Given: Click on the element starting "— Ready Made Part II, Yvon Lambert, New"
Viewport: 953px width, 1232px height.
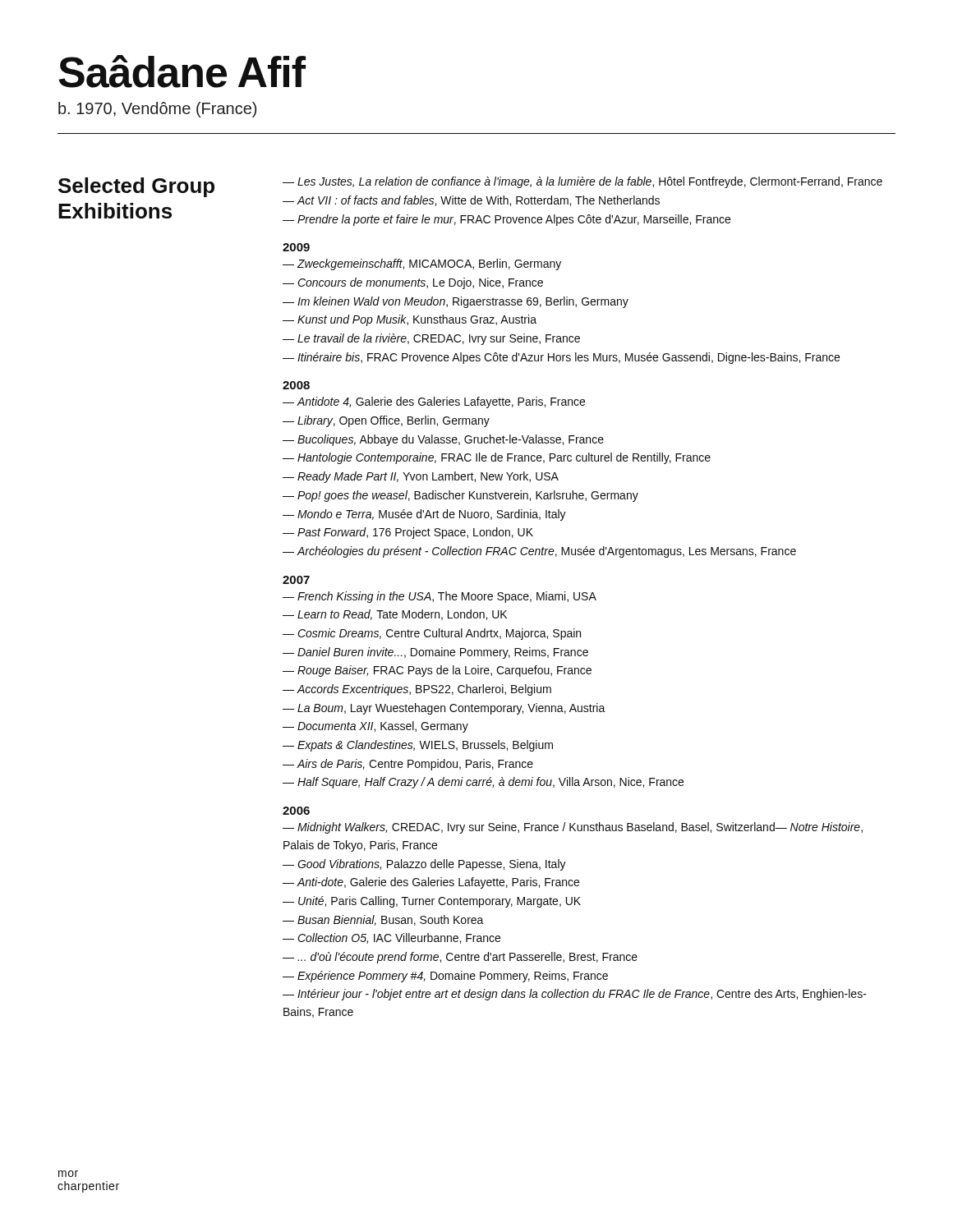Looking at the screenshot, I should point(421,476).
